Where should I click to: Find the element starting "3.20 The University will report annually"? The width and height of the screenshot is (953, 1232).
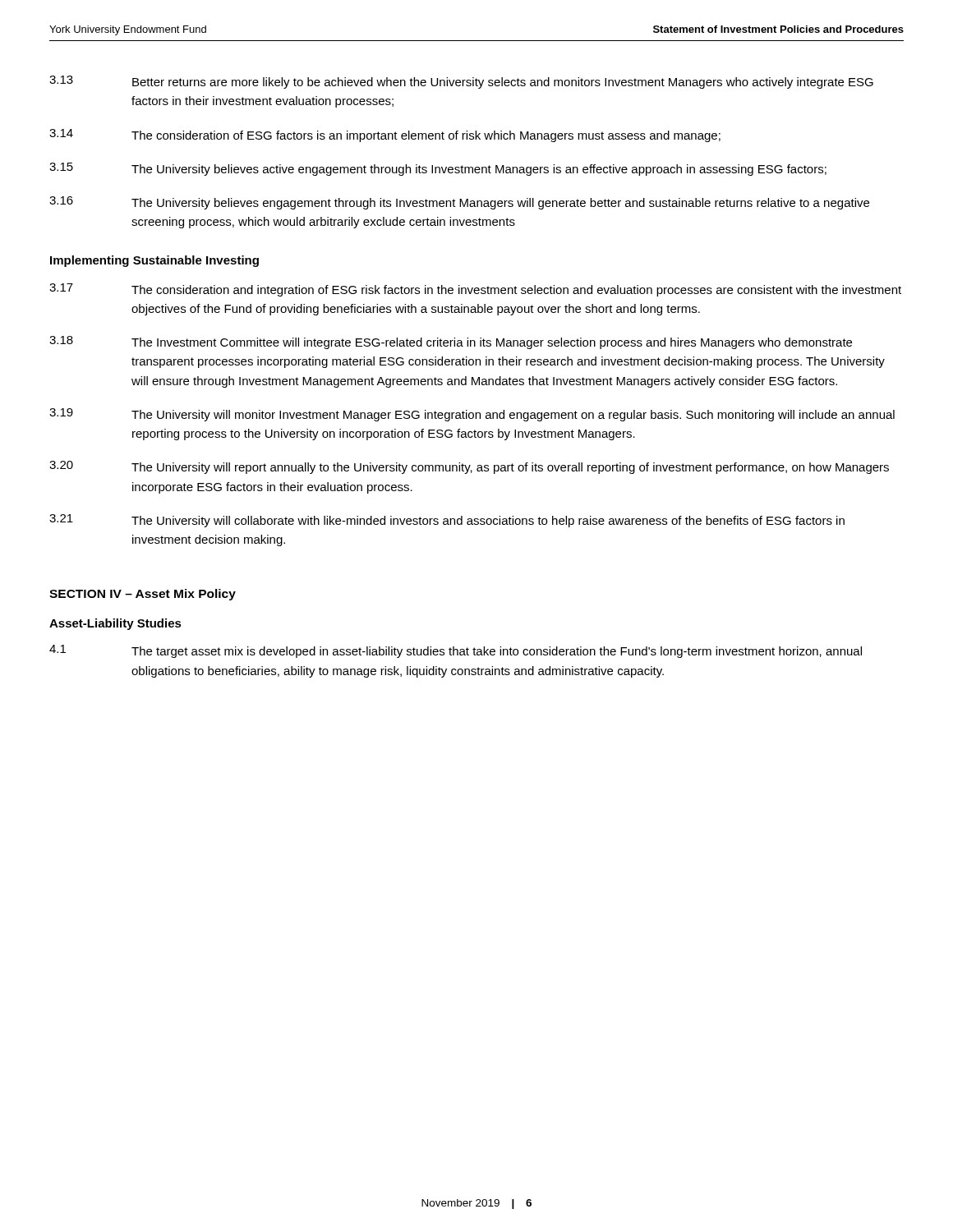[x=476, y=477]
